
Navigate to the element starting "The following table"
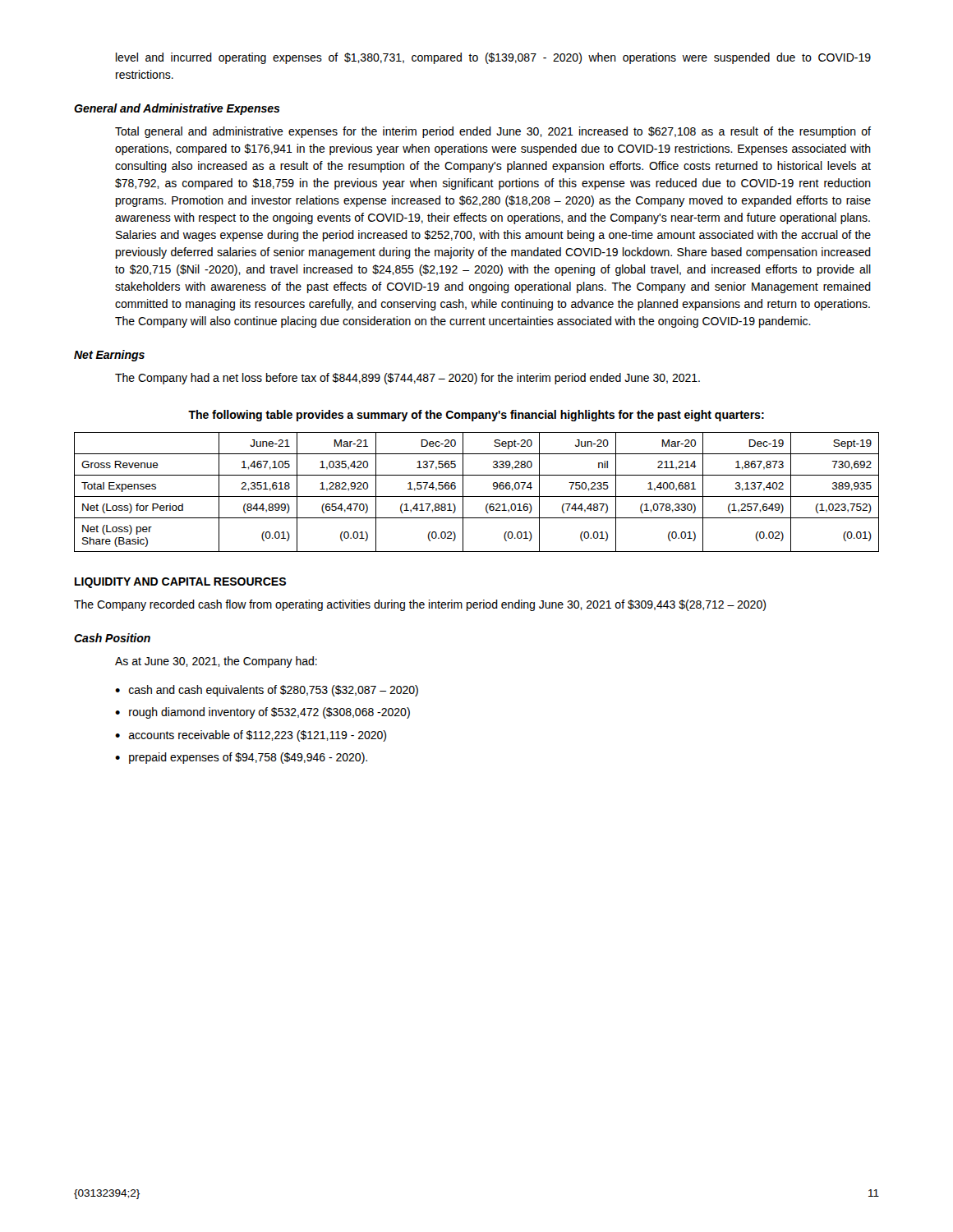point(476,415)
